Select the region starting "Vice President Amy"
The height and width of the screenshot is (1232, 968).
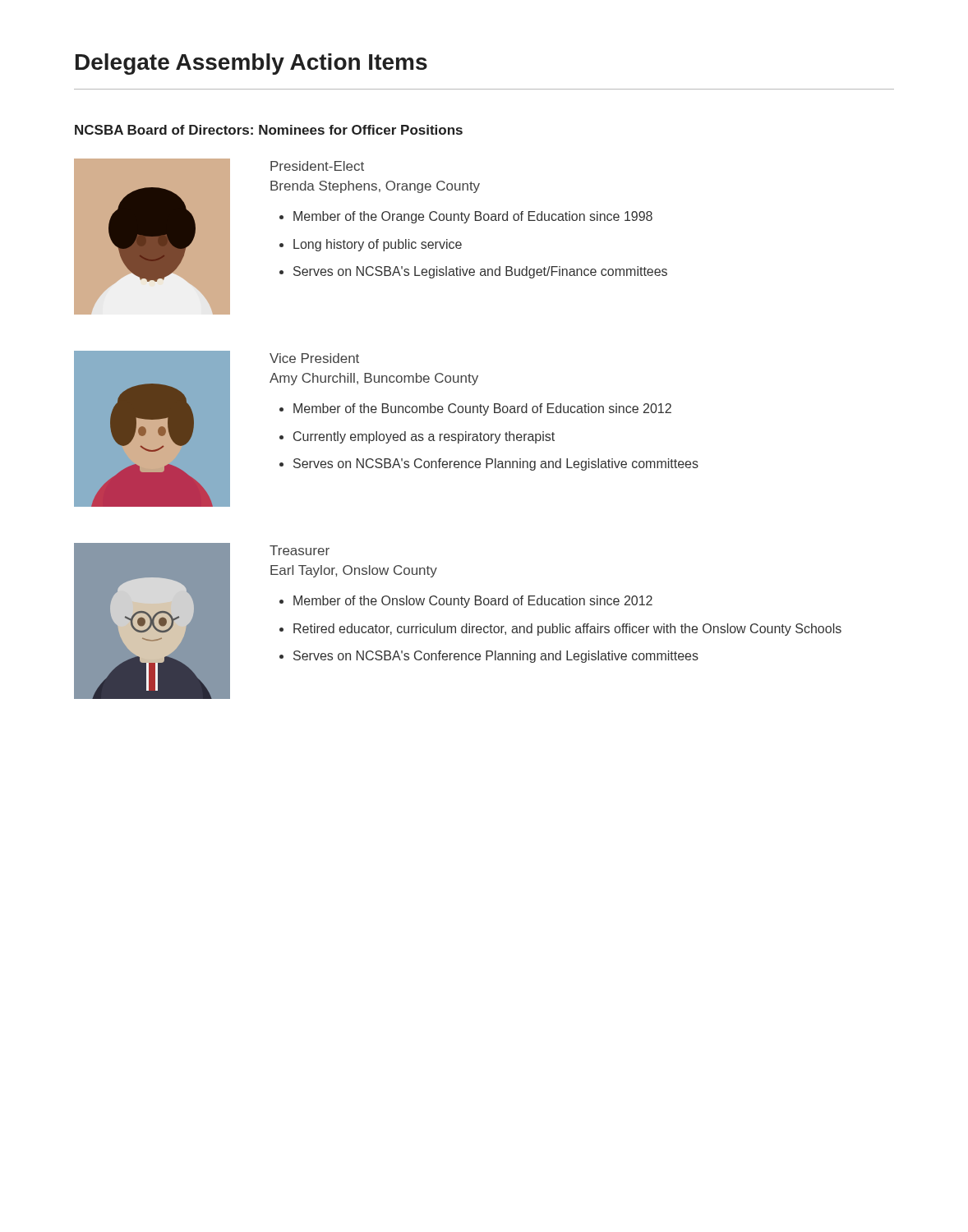(582, 413)
